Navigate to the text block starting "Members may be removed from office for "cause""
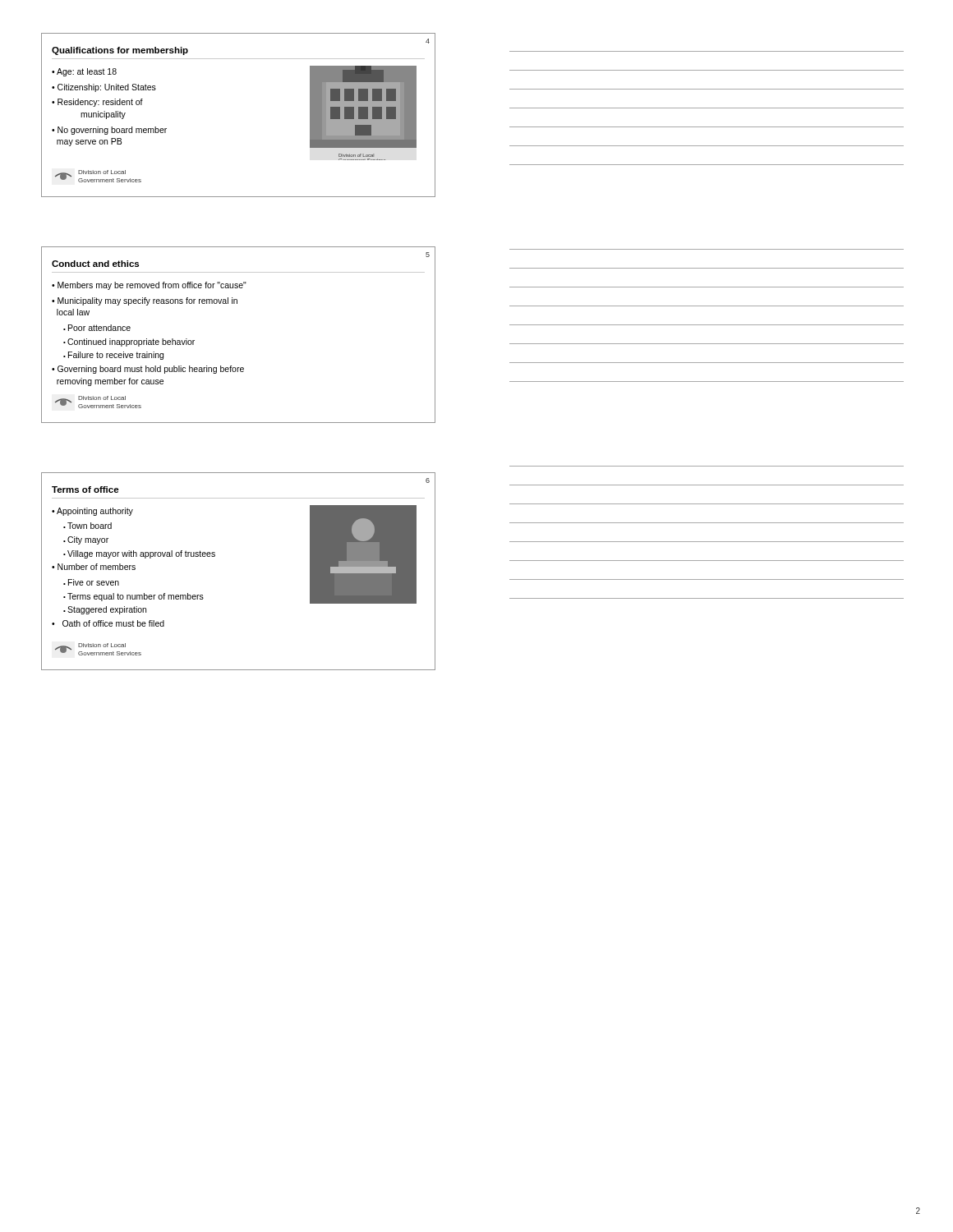 click(x=152, y=285)
